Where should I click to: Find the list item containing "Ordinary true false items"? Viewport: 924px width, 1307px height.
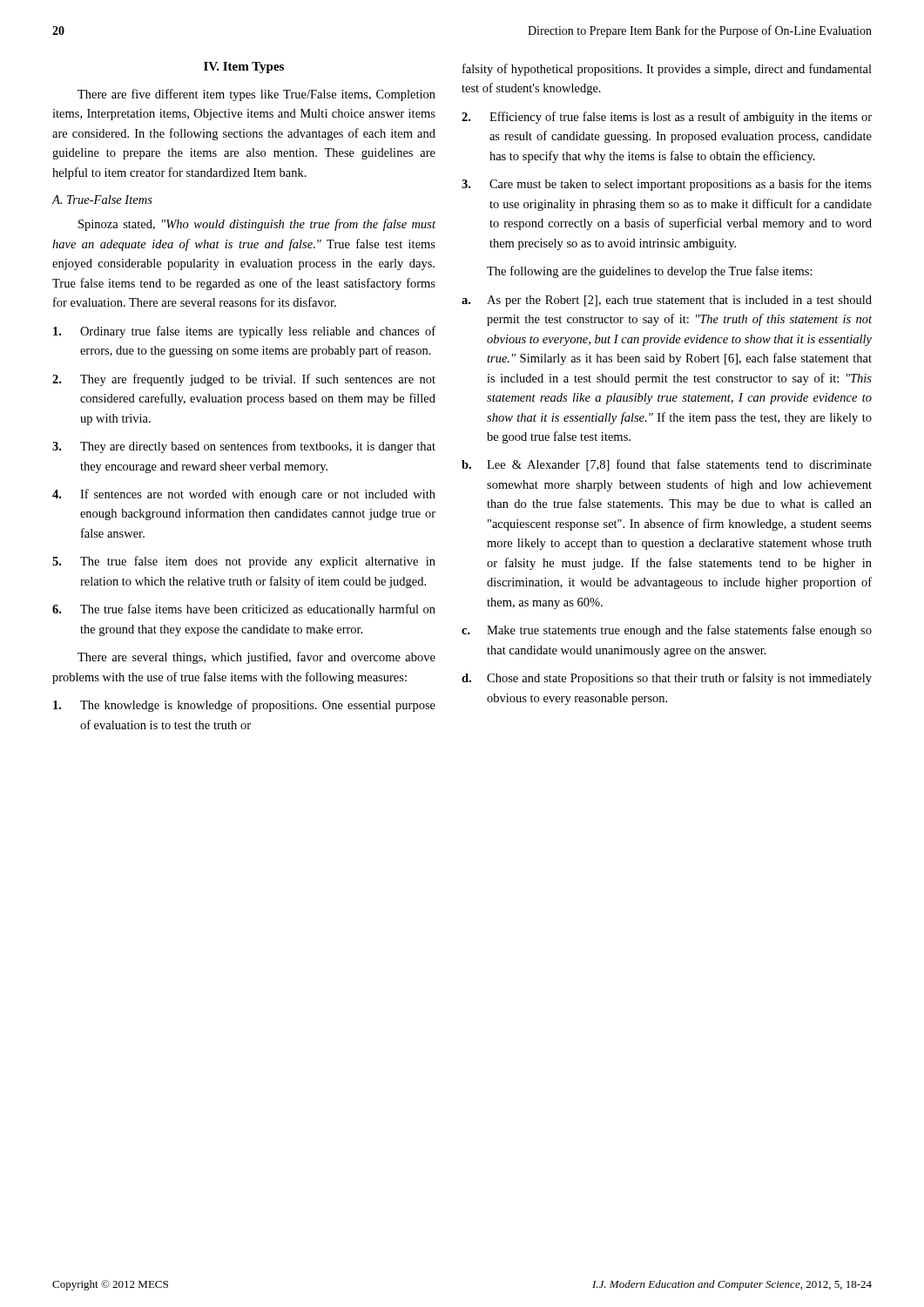pos(244,341)
